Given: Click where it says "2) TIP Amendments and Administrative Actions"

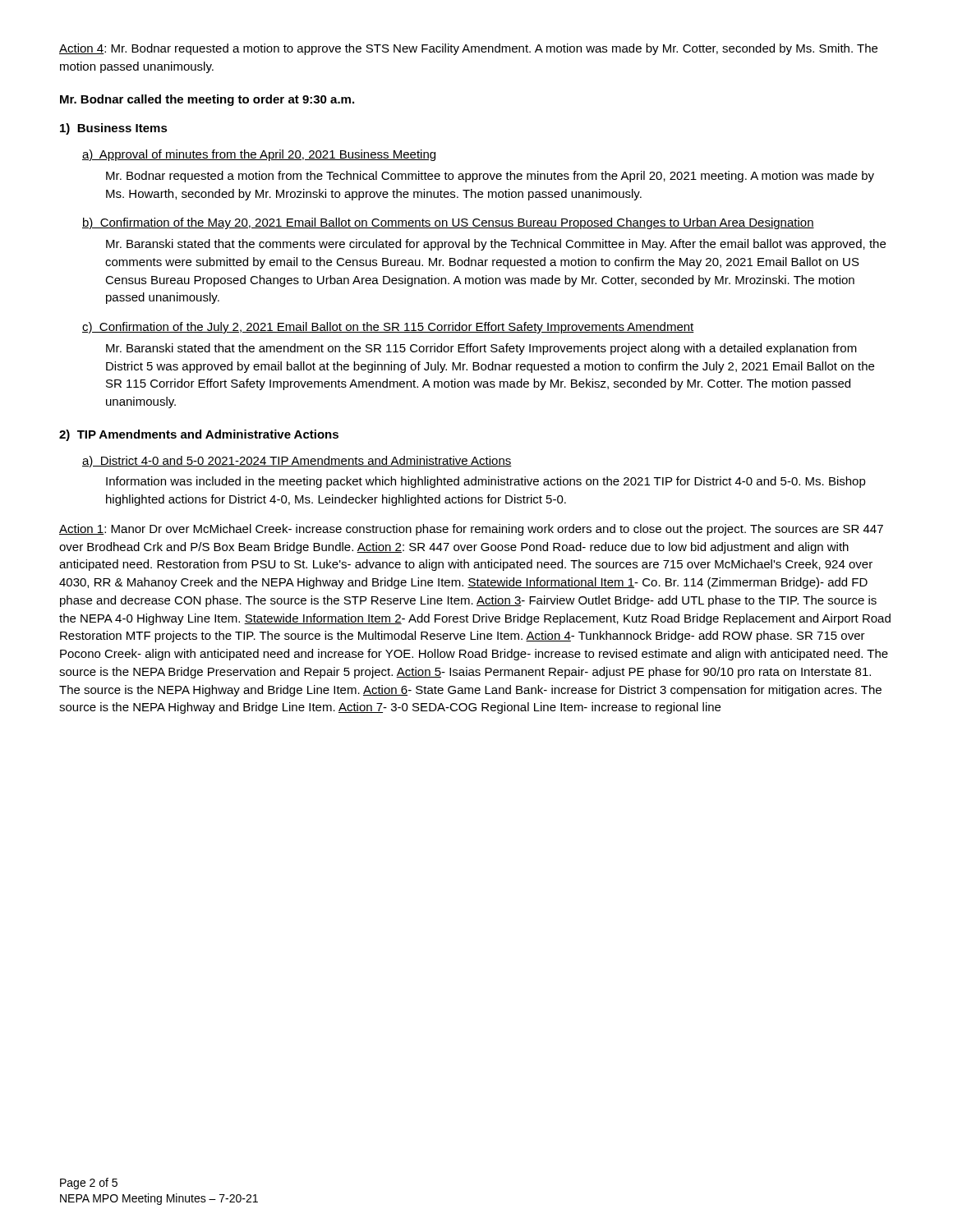Looking at the screenshot, I should click(199, 434).
